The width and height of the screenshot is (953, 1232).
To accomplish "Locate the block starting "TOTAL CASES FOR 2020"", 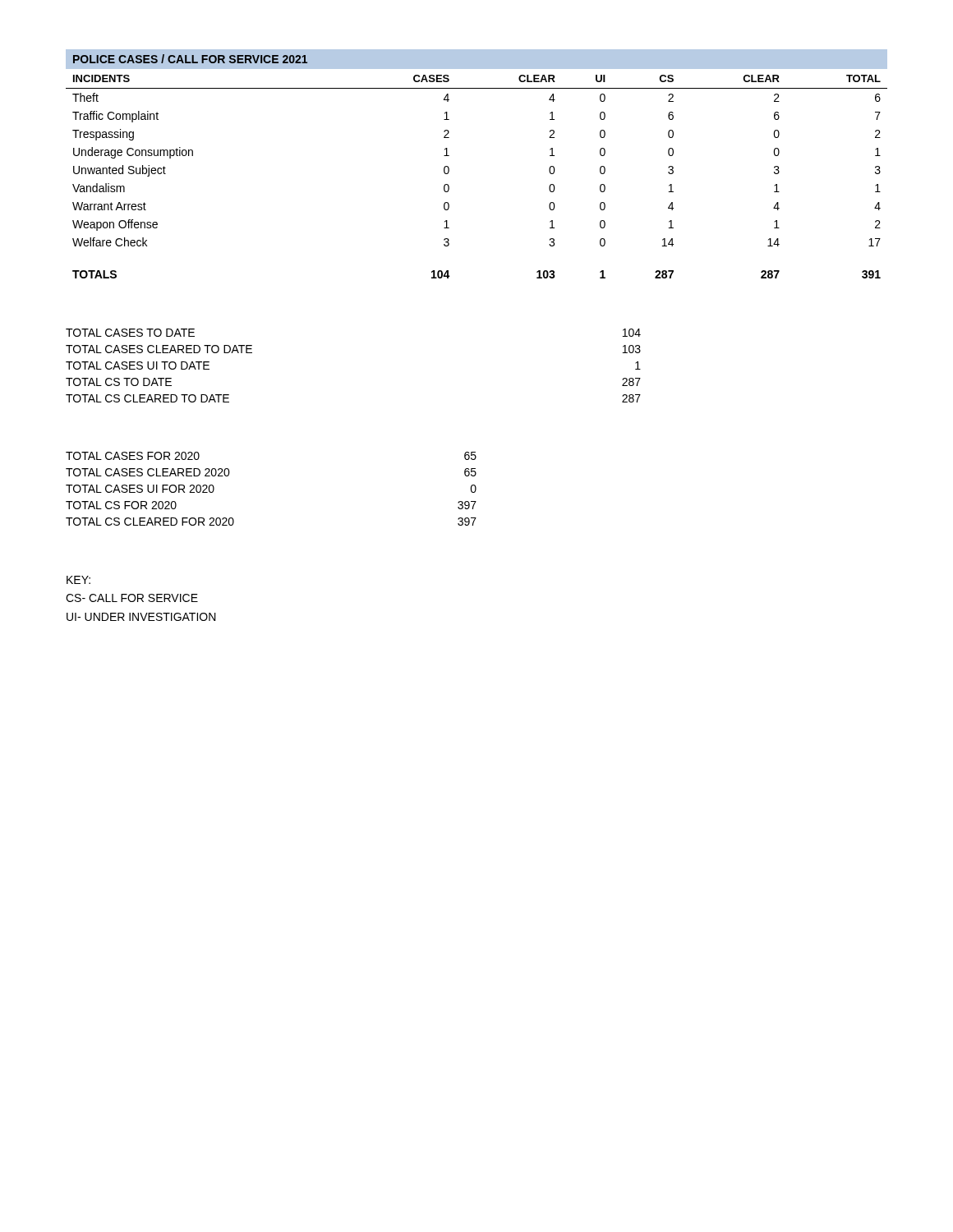I will point(132,455).
